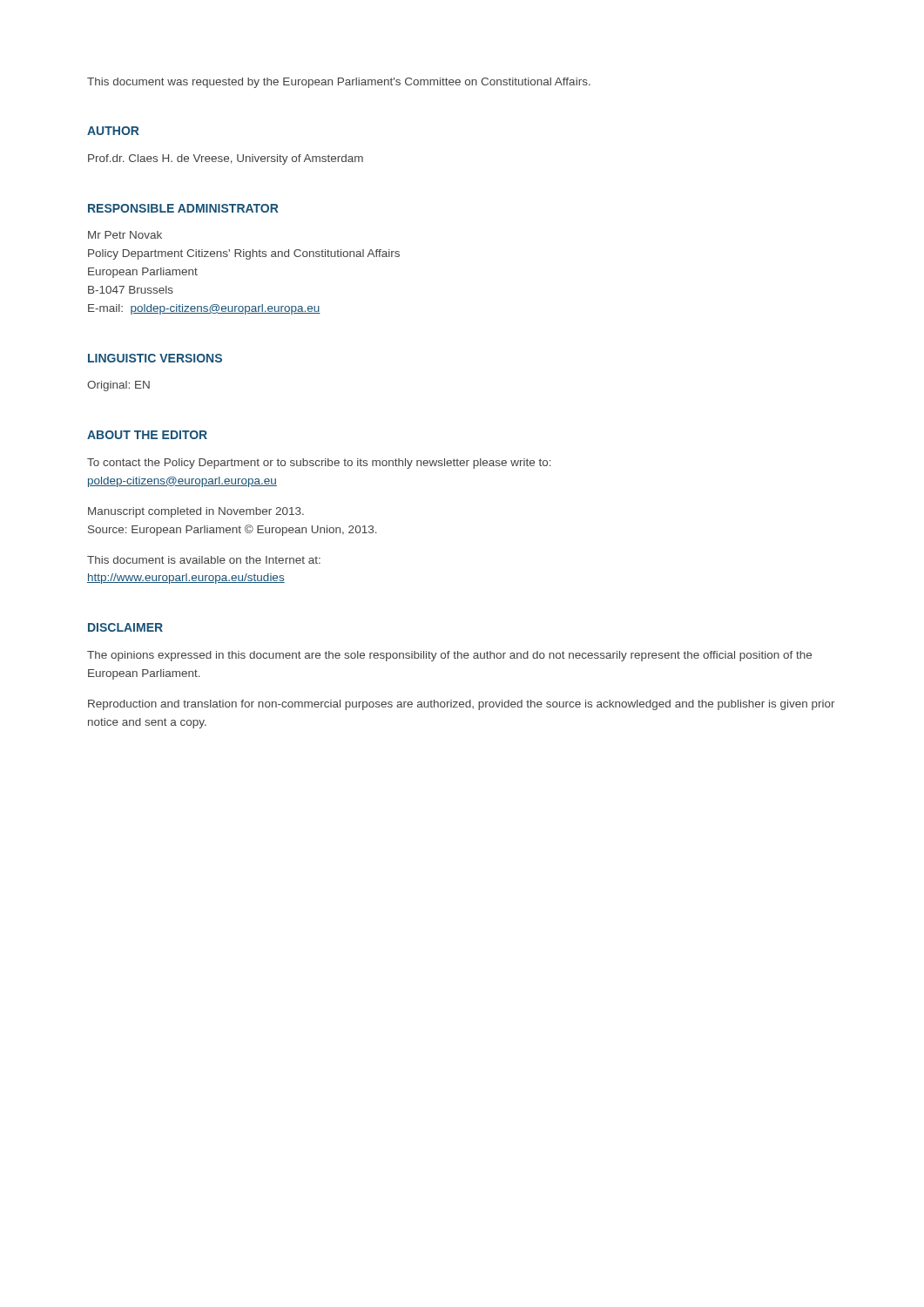Where does it say "ABOUT THE EDITOR"?

pos(147,435)
